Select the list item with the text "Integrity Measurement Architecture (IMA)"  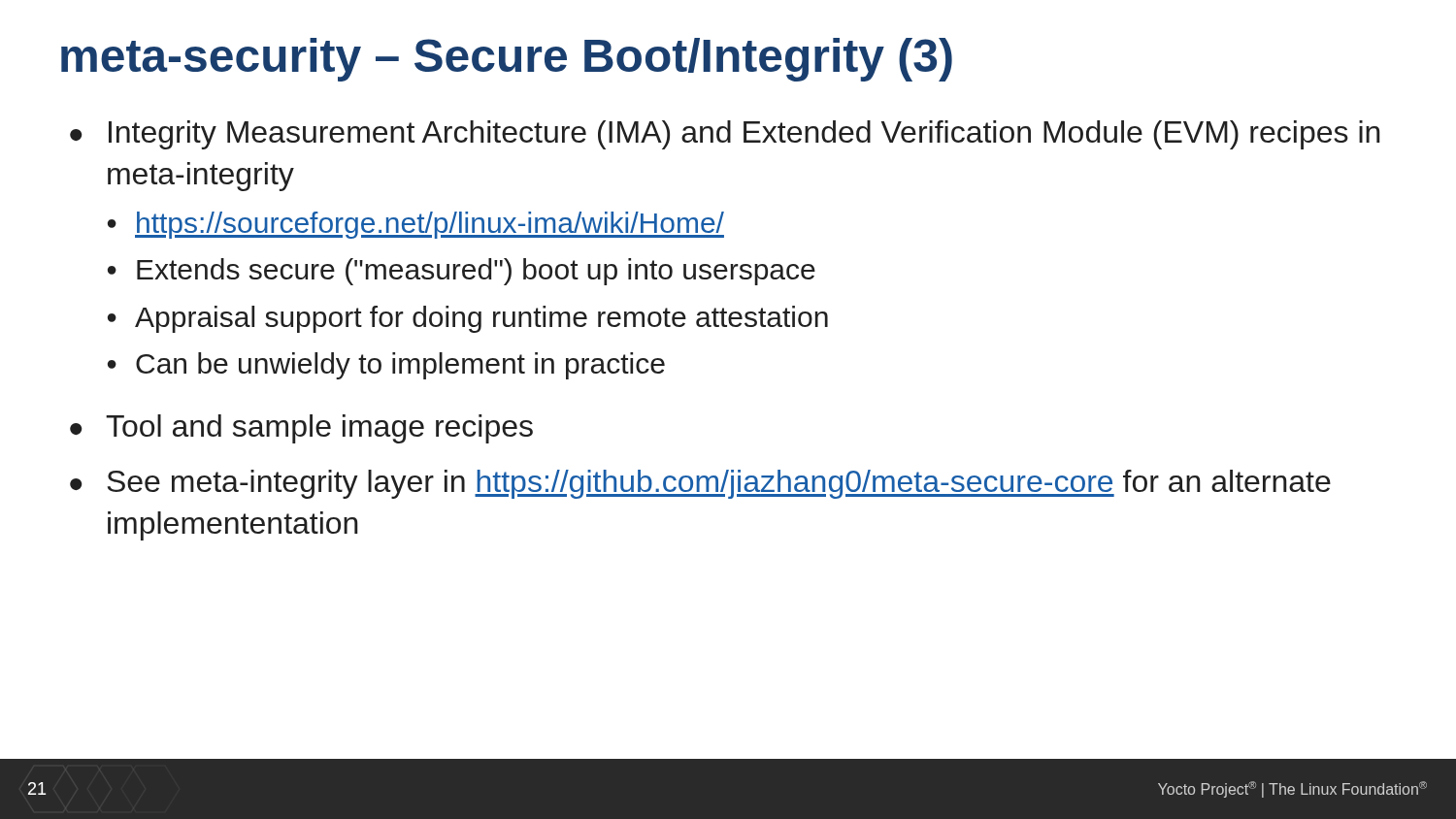[752, 252]
